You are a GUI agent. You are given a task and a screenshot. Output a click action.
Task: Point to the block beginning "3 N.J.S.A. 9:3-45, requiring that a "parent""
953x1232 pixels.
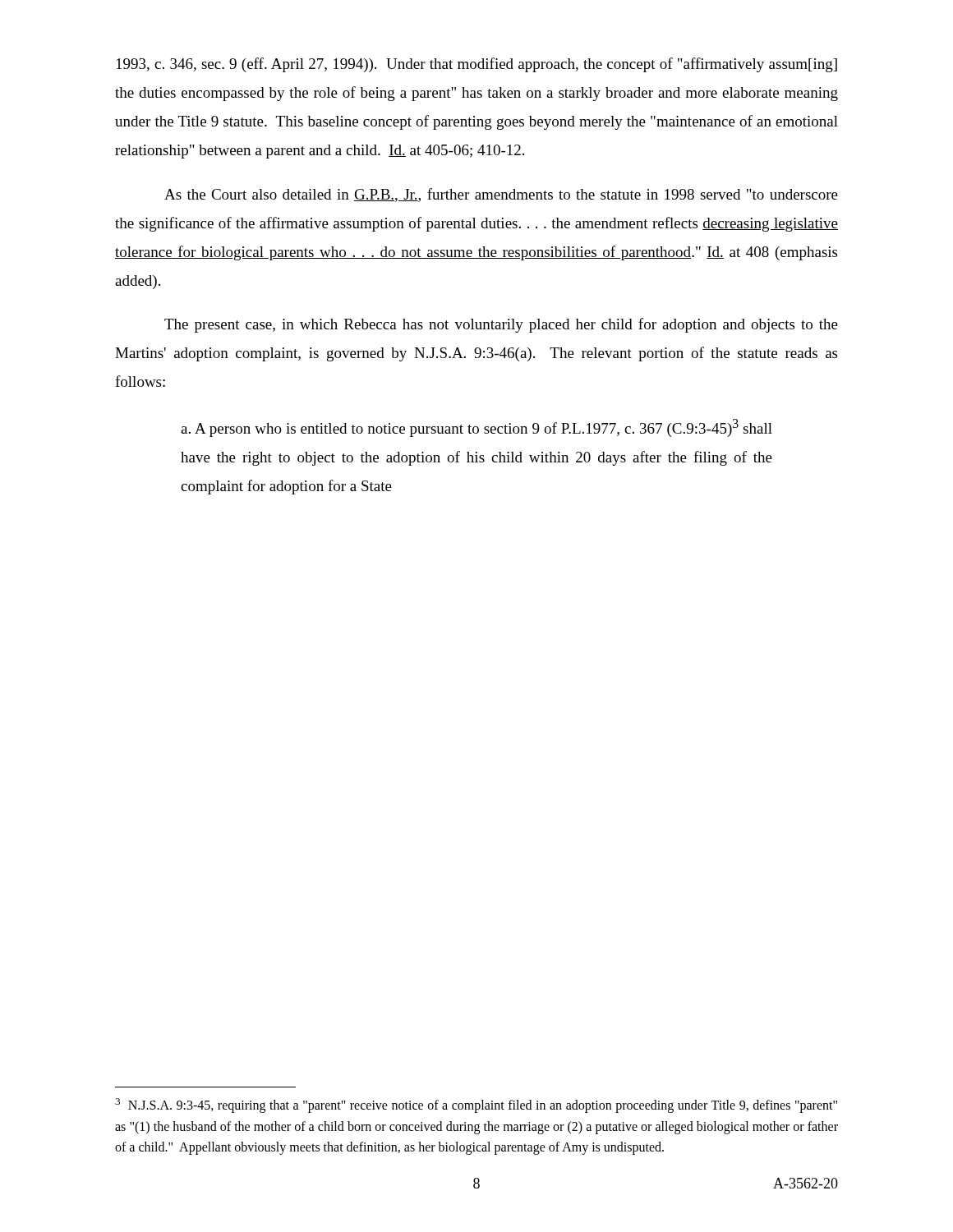click(x=476, y=1125)
